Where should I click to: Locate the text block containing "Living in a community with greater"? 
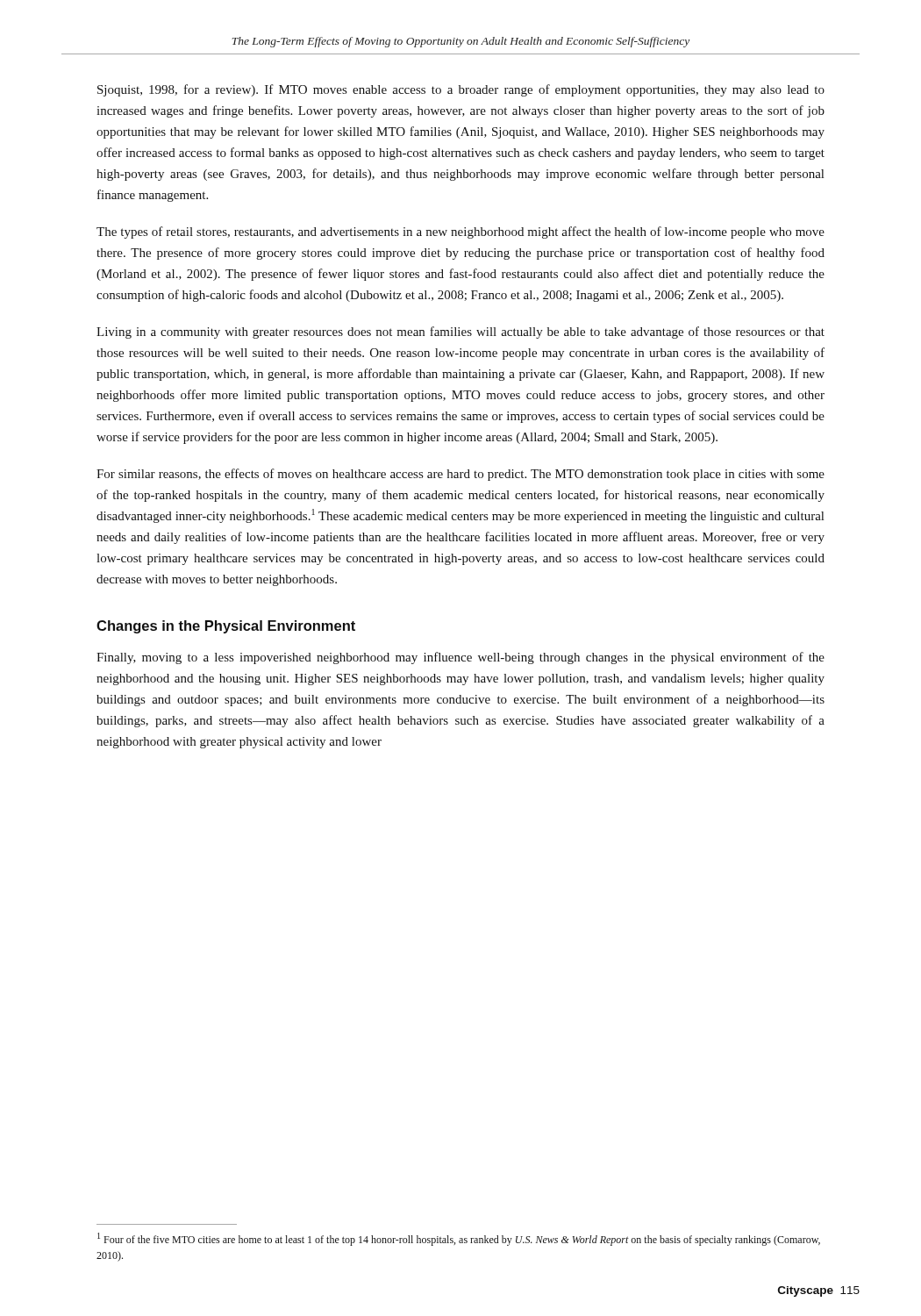(460, 384)
